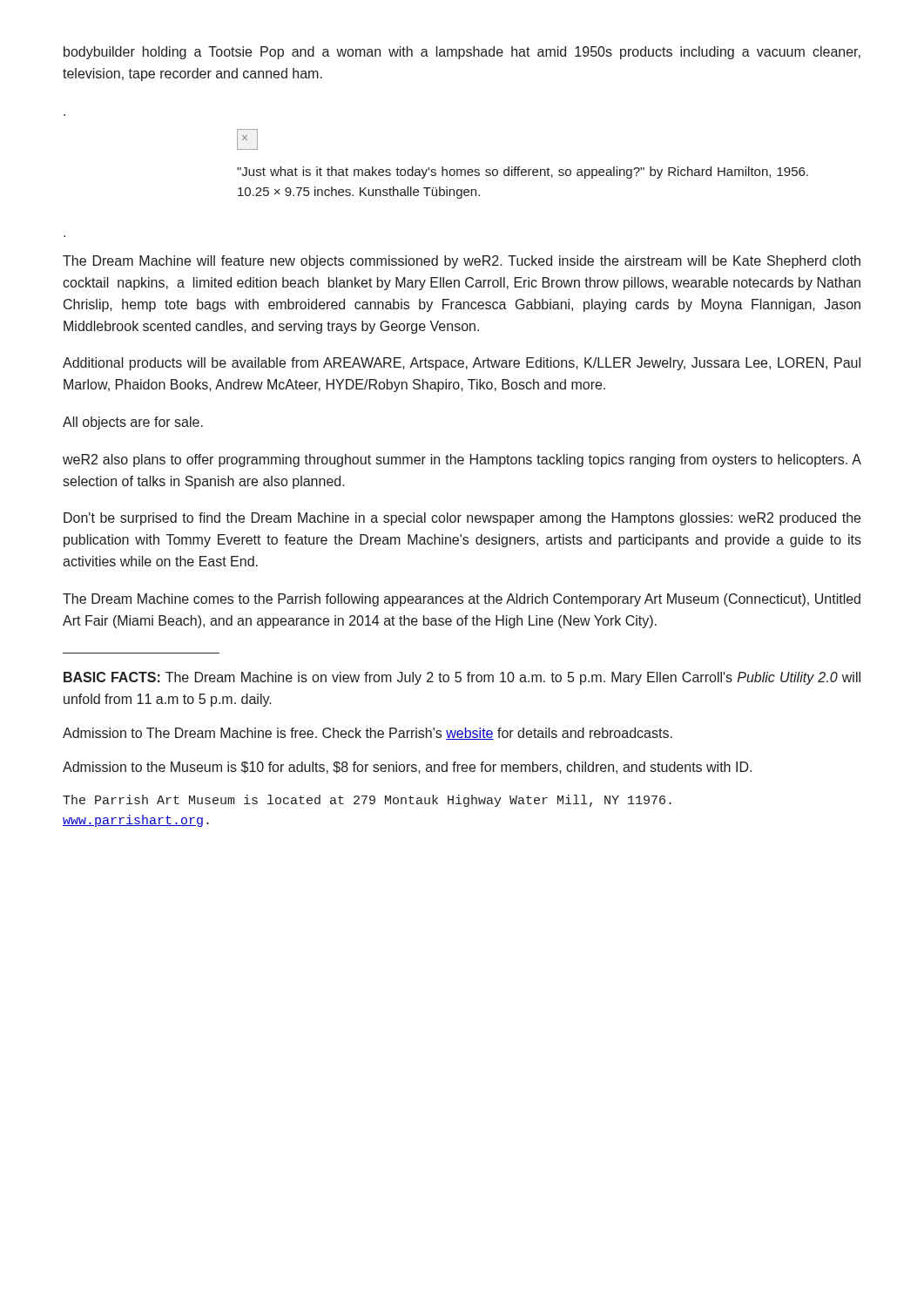
Task: Find the passage starting "The Parrish Art Museum is located"
Action: pyautogui.click(x=462, y=811)
